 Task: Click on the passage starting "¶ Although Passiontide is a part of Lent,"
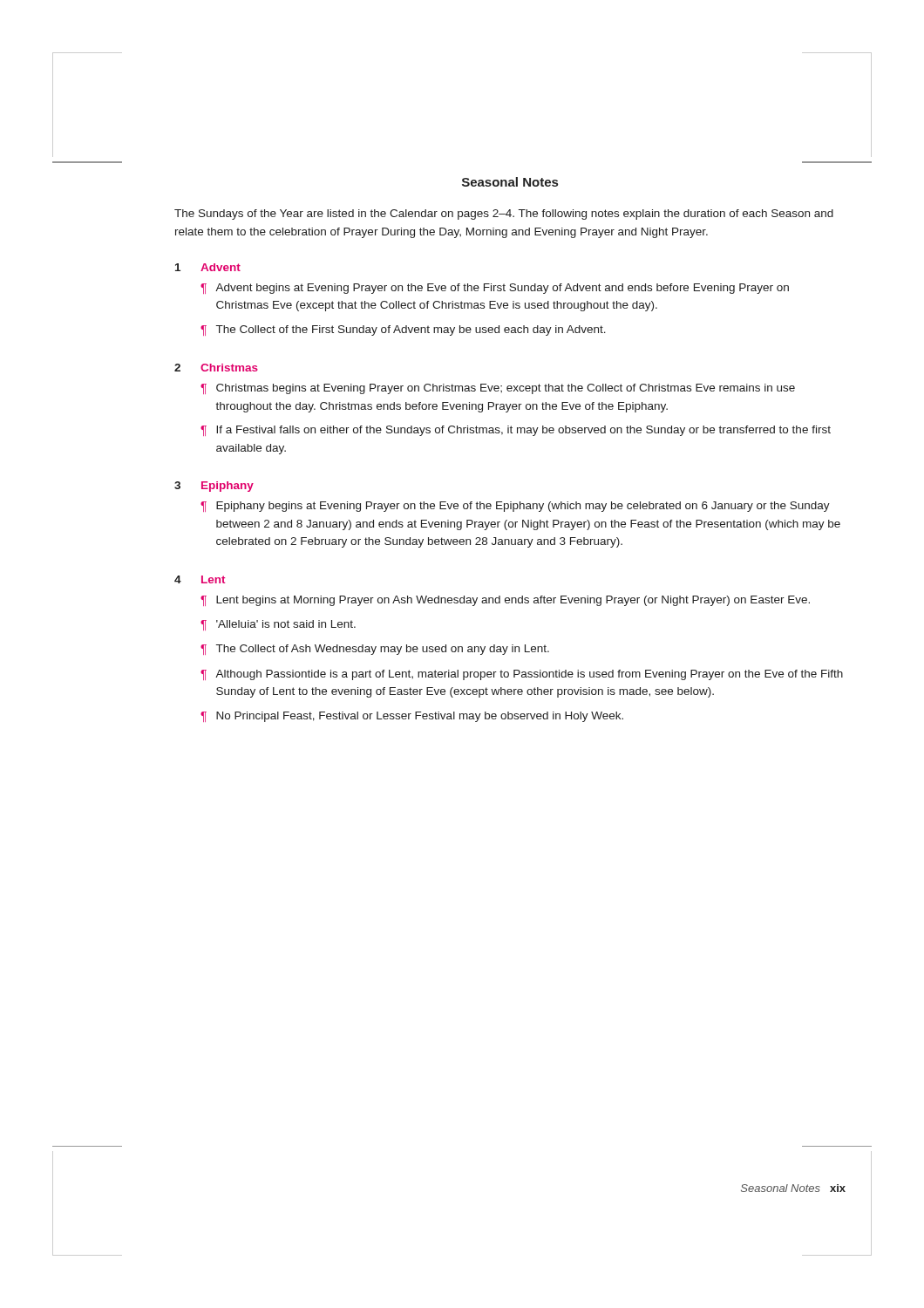click(523, 683)
